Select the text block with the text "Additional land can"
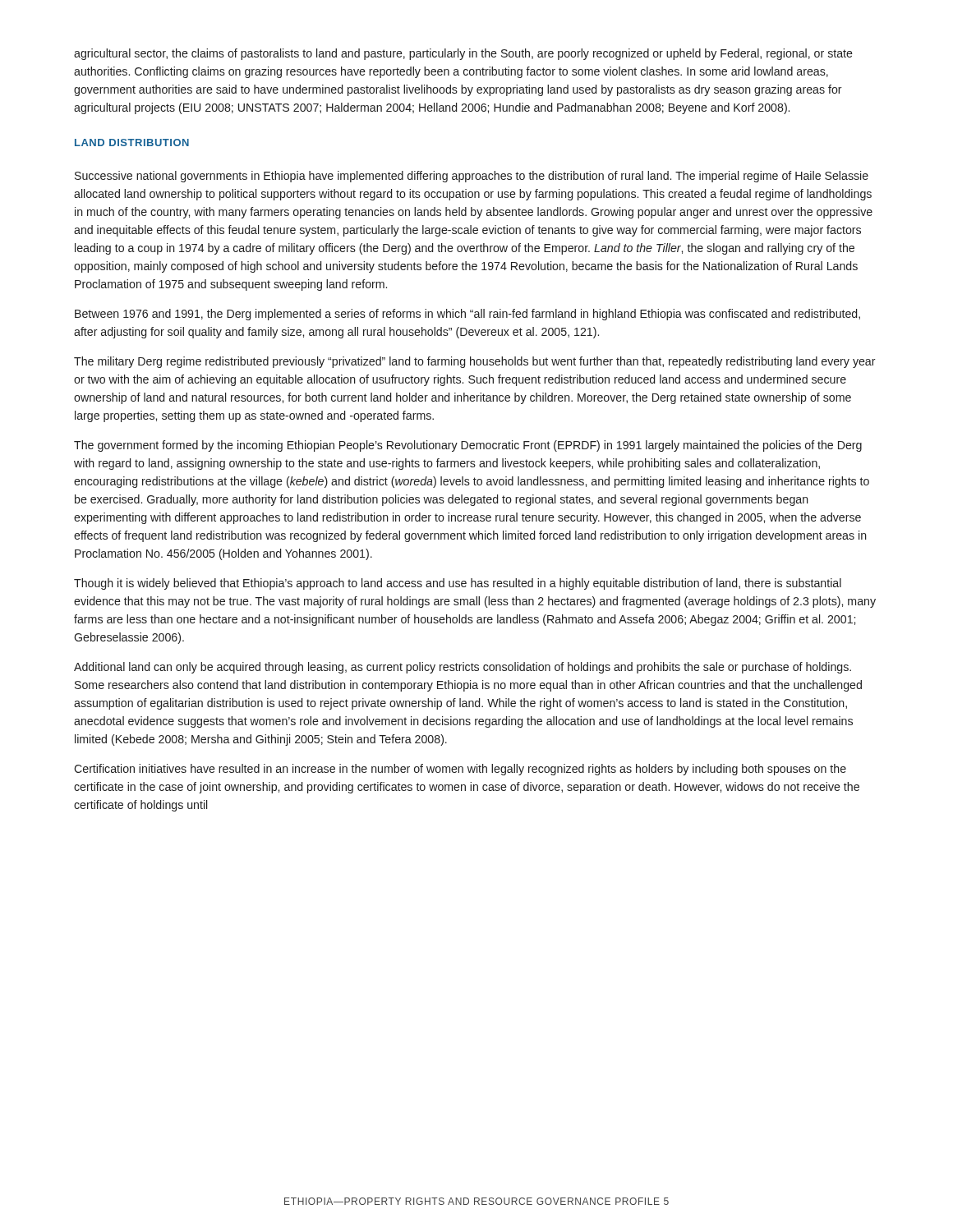The width and height of the screenshot is (953, 1232). [468, 703]
